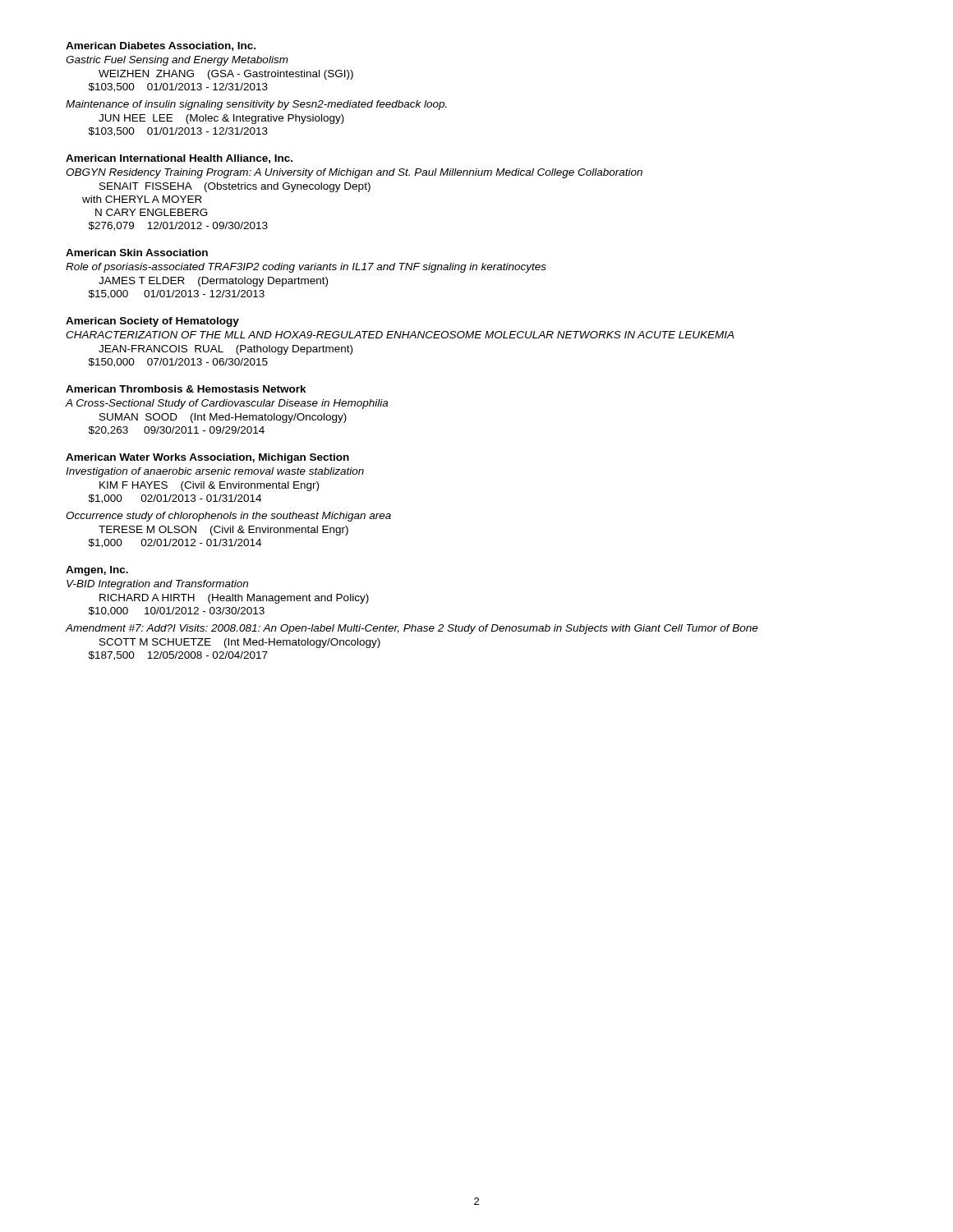The image size is (953, 1232).
Task: Navigate to the passage starting "American Skin Association"
Action: (137, 253)
